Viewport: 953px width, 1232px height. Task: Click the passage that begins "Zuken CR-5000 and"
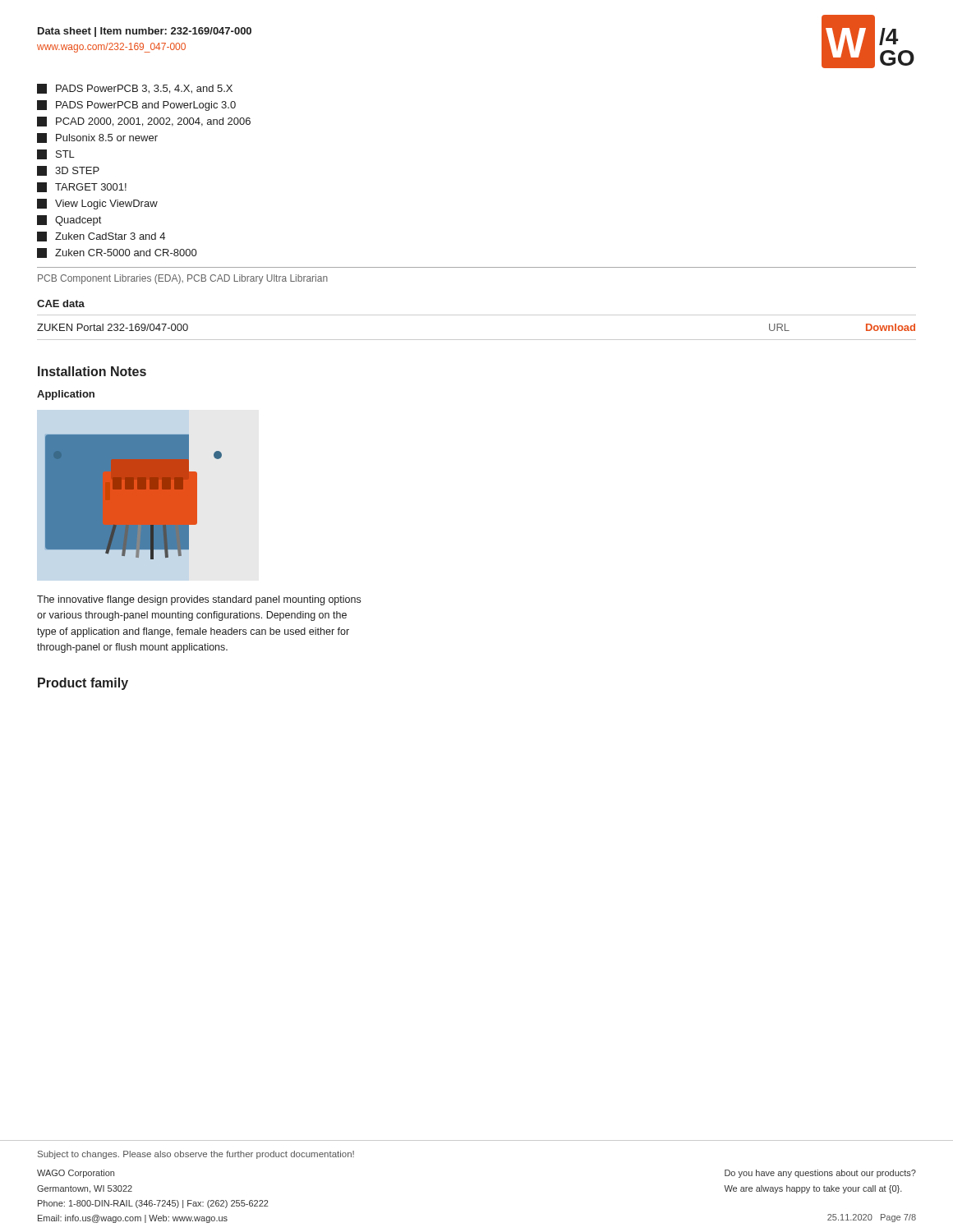coord(117,253)
